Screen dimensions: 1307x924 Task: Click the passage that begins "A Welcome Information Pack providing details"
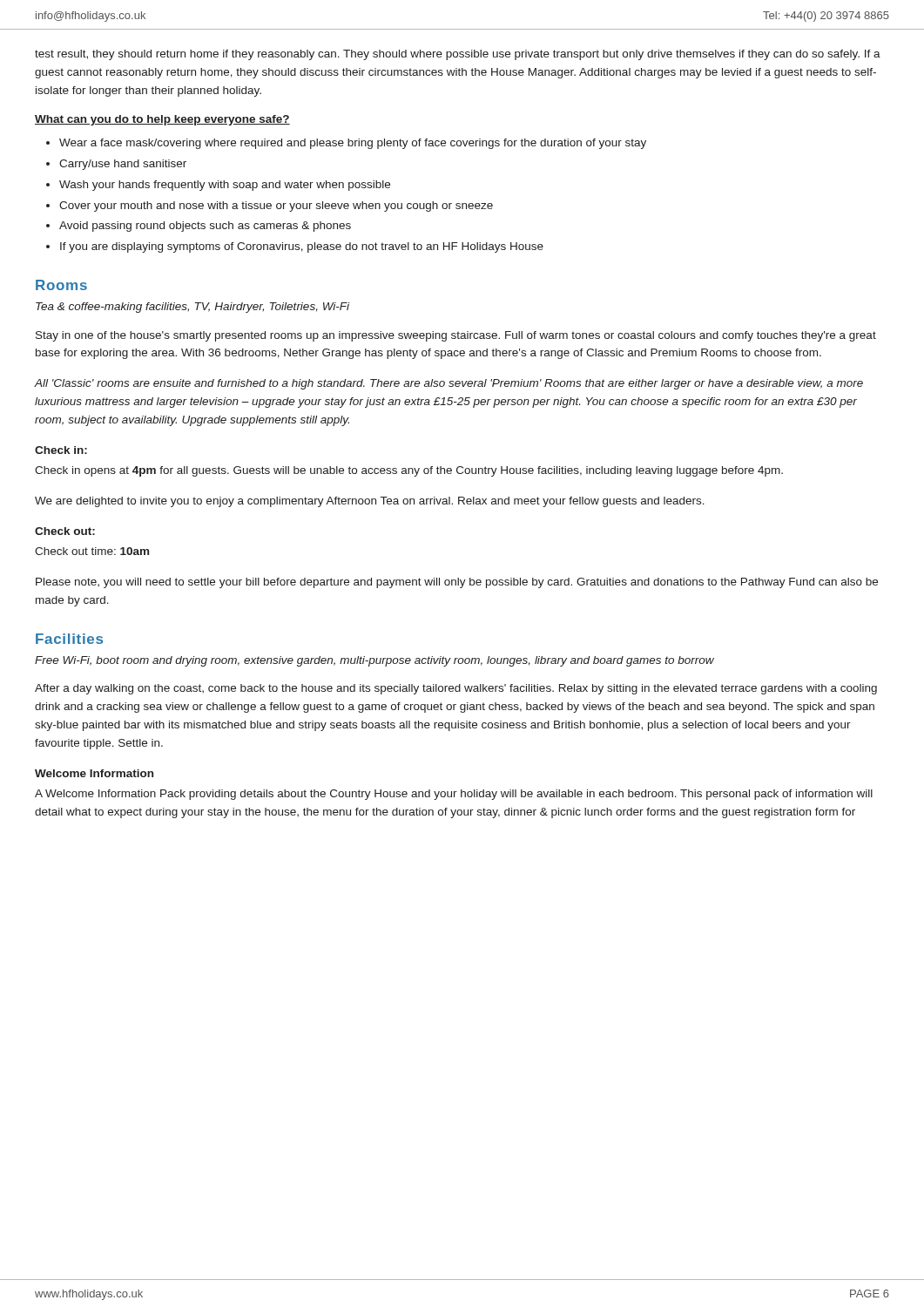(454, 802)
